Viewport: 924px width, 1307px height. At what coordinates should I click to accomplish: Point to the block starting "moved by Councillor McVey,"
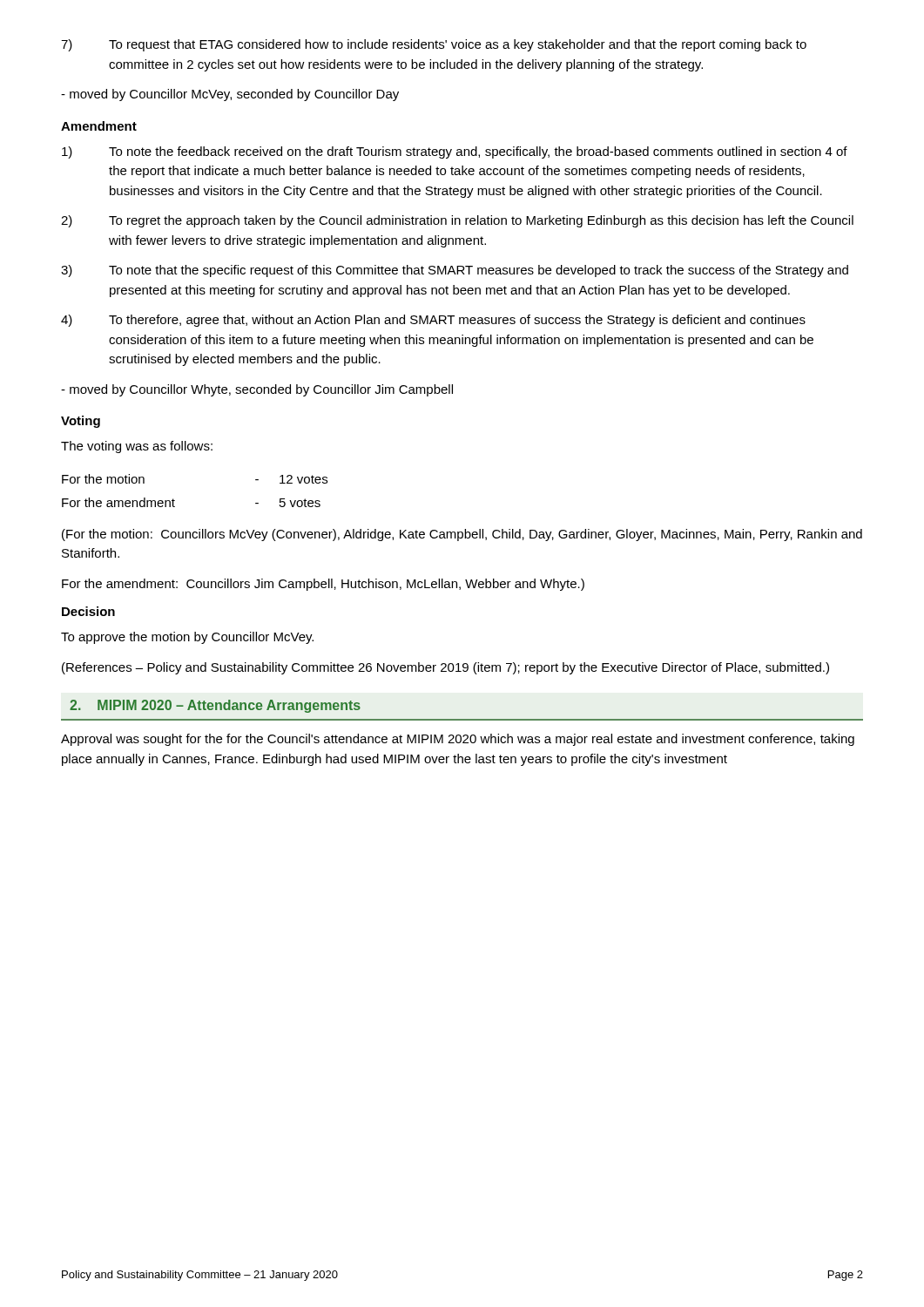point(230,94)
